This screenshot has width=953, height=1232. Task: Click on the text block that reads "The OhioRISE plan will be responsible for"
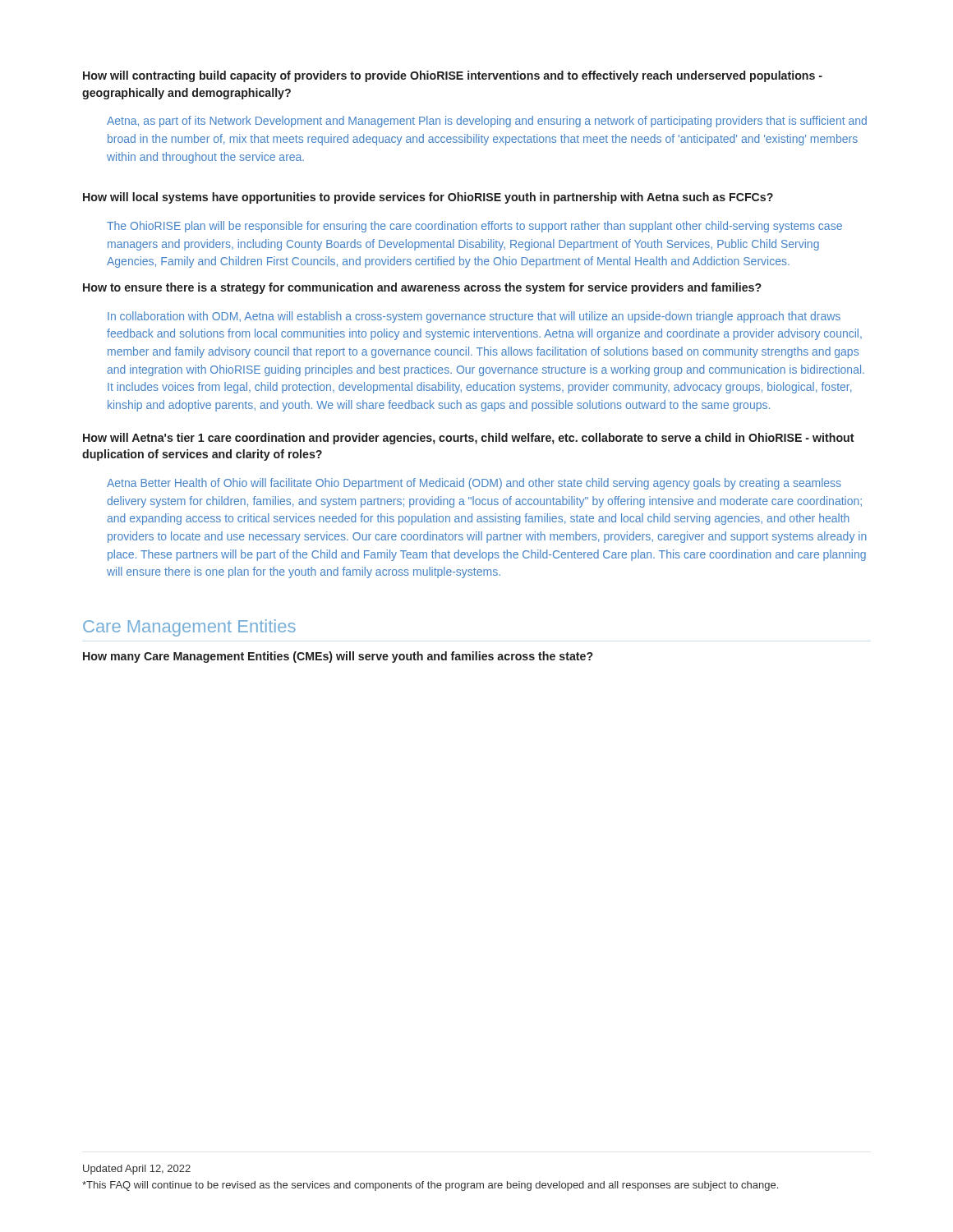coord(489,244)
